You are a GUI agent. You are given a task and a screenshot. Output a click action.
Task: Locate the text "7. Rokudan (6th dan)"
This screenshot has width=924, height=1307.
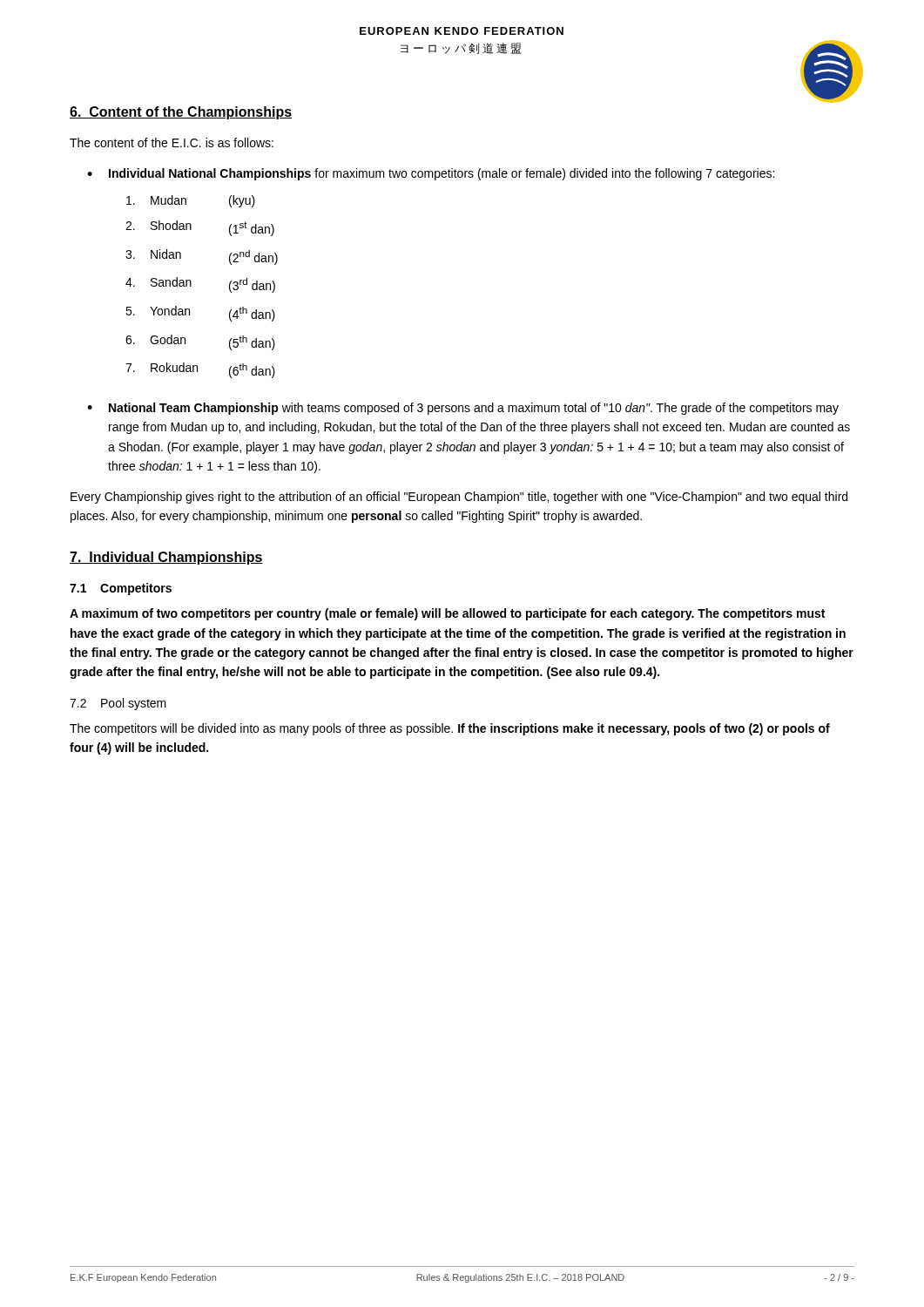pos(200,370)
